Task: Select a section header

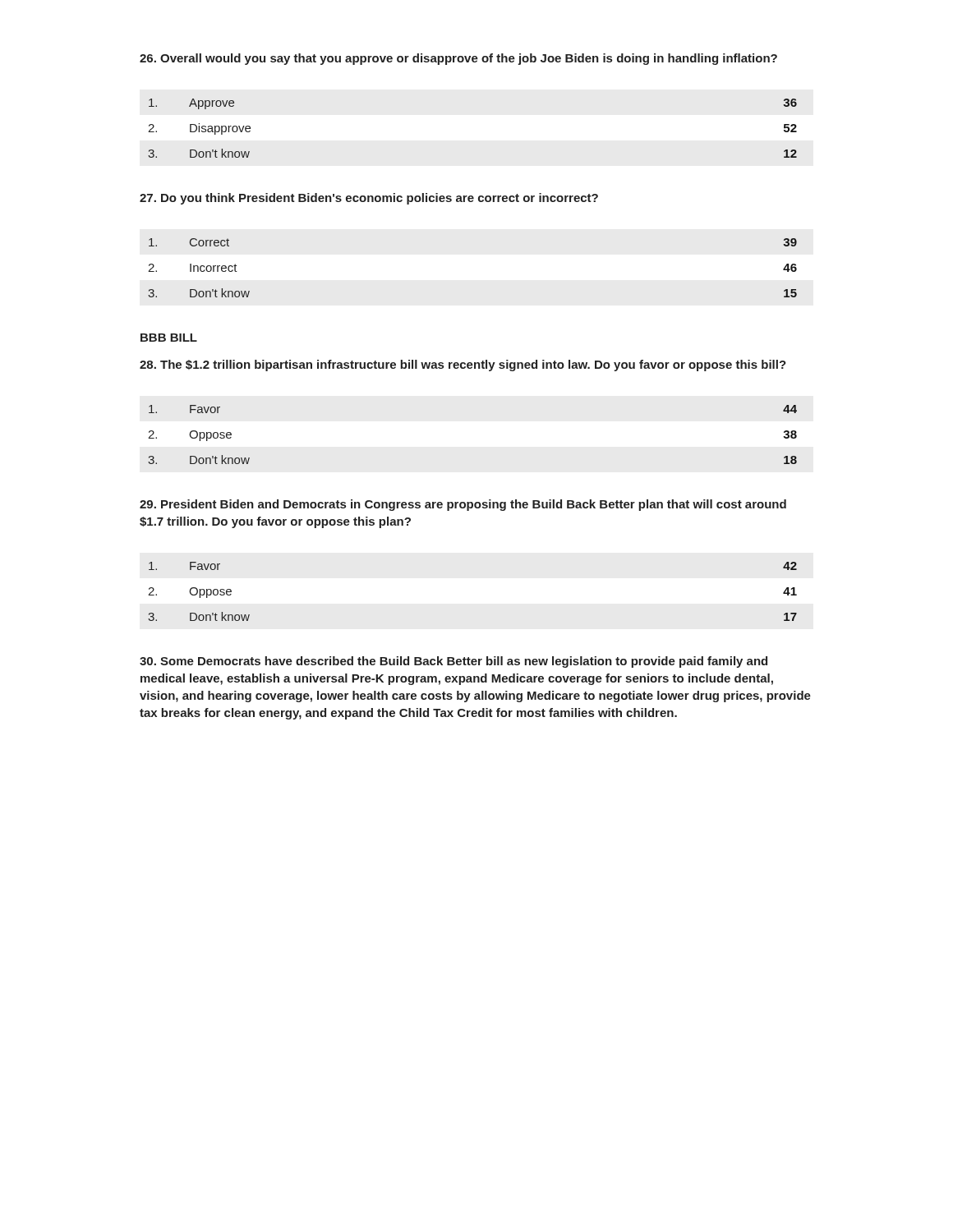Action: (168, 337)
